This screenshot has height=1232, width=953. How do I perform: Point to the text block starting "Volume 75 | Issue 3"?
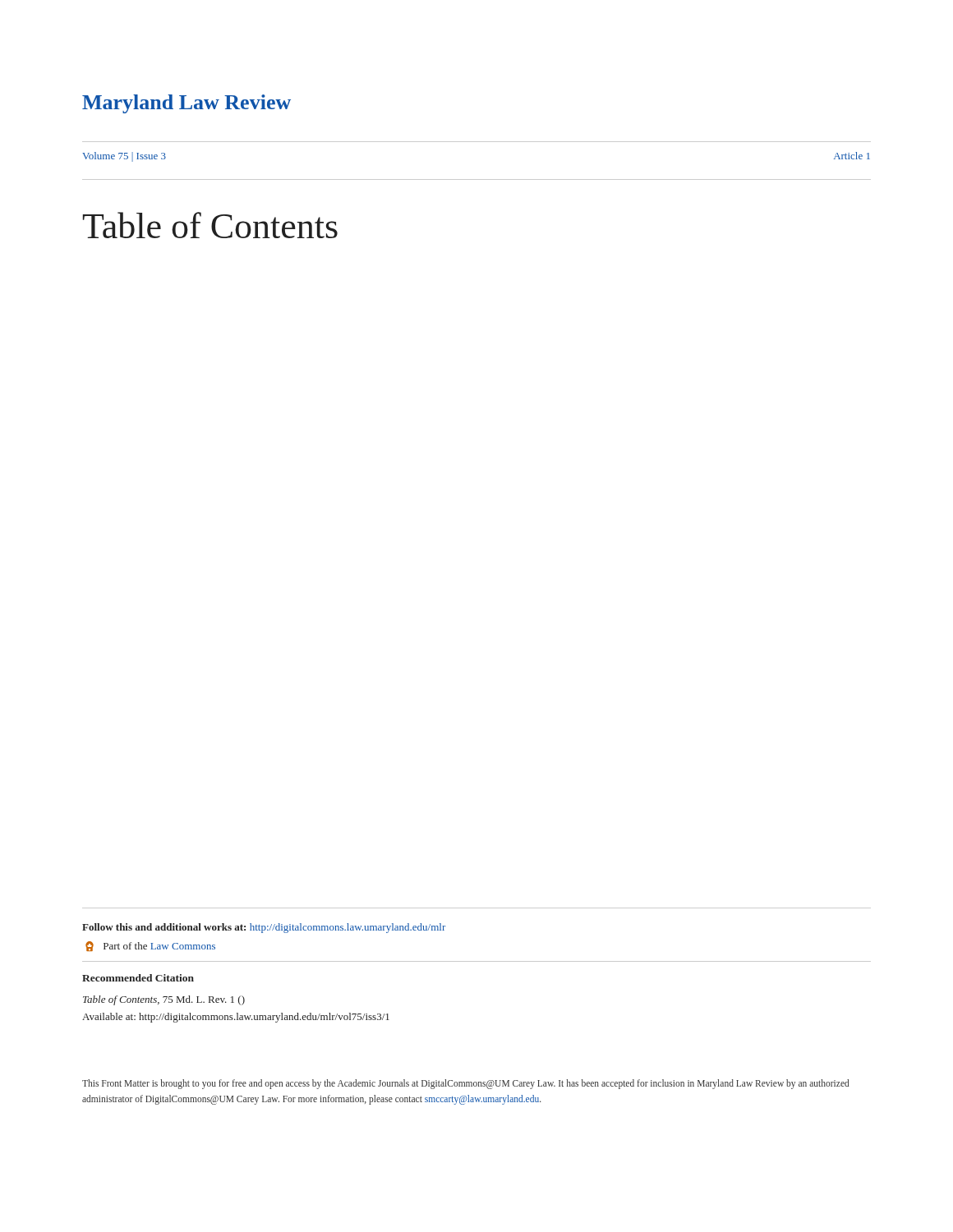124,156
